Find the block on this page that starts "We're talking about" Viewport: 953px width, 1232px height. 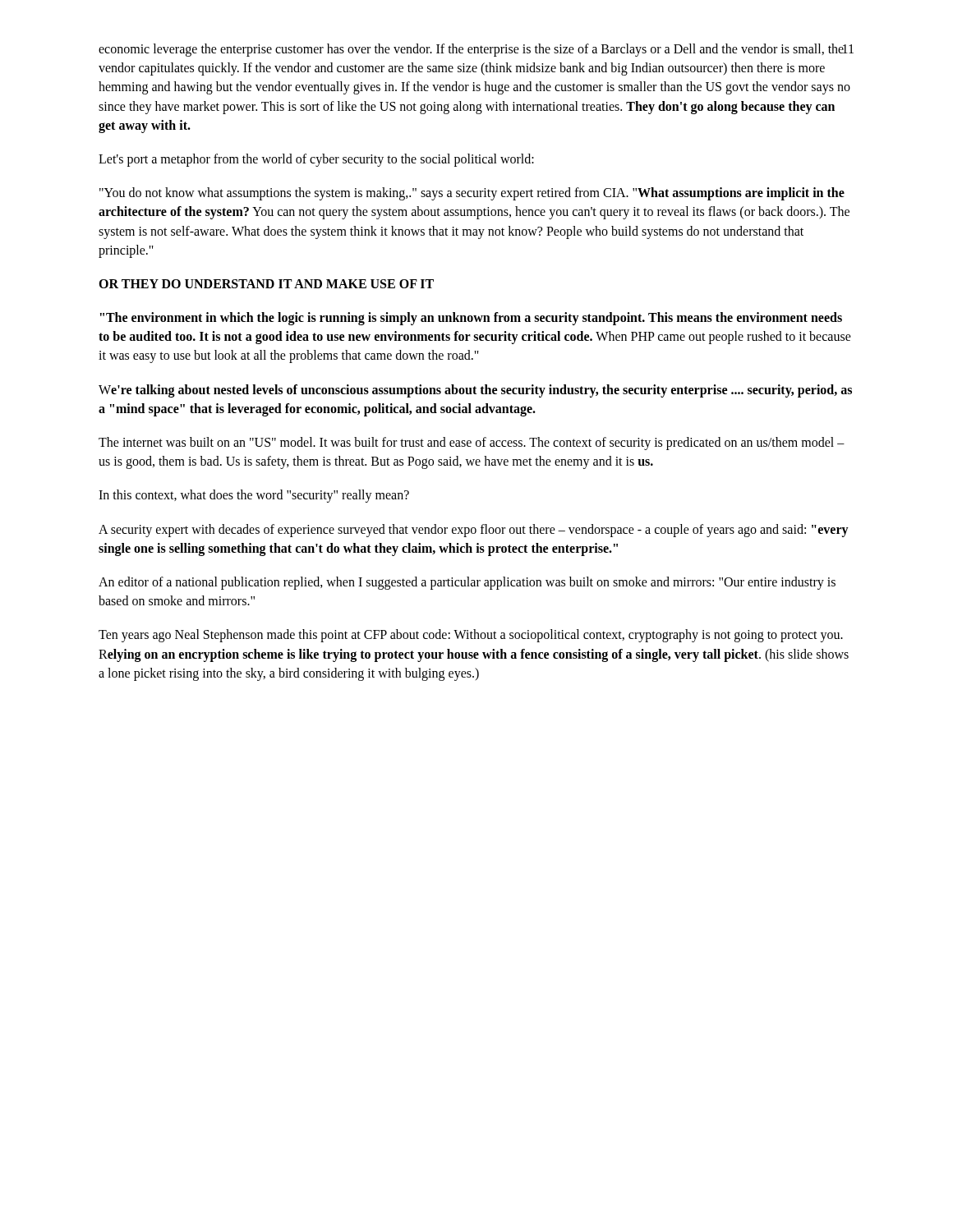[x=475, y=399]
